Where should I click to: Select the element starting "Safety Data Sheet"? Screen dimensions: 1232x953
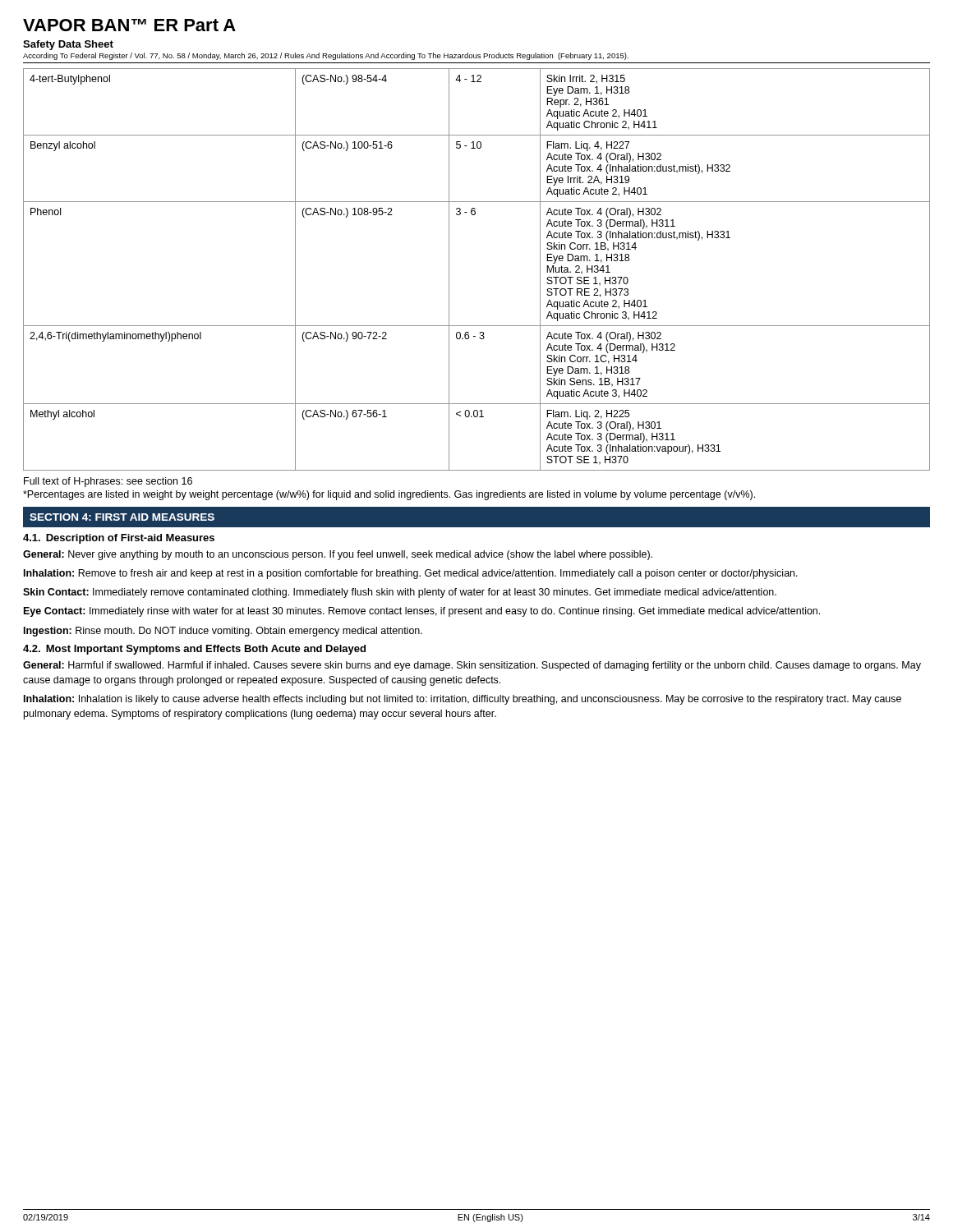tap(68, 44)
